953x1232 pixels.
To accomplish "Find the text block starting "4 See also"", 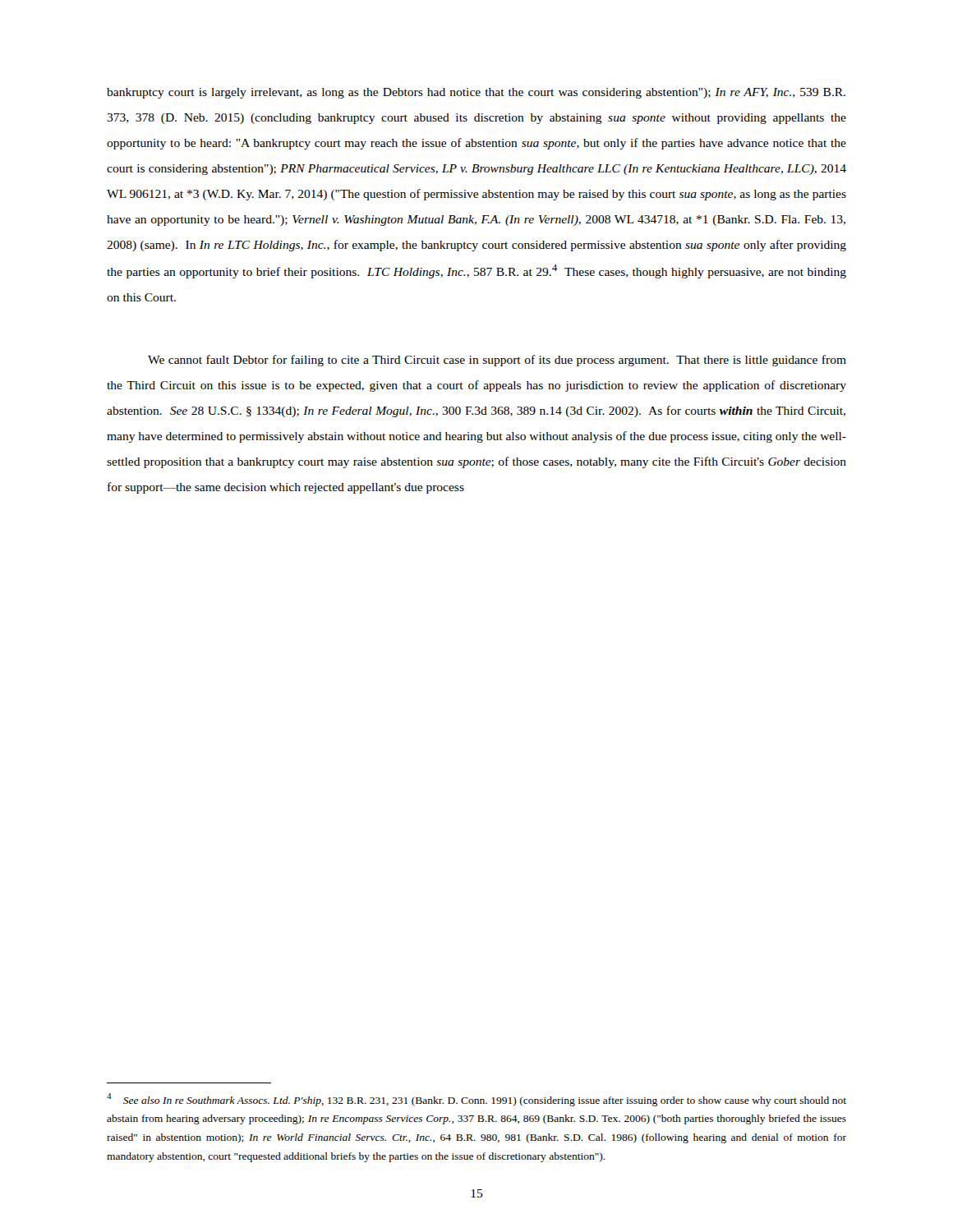I will [x=476, y=1126].
